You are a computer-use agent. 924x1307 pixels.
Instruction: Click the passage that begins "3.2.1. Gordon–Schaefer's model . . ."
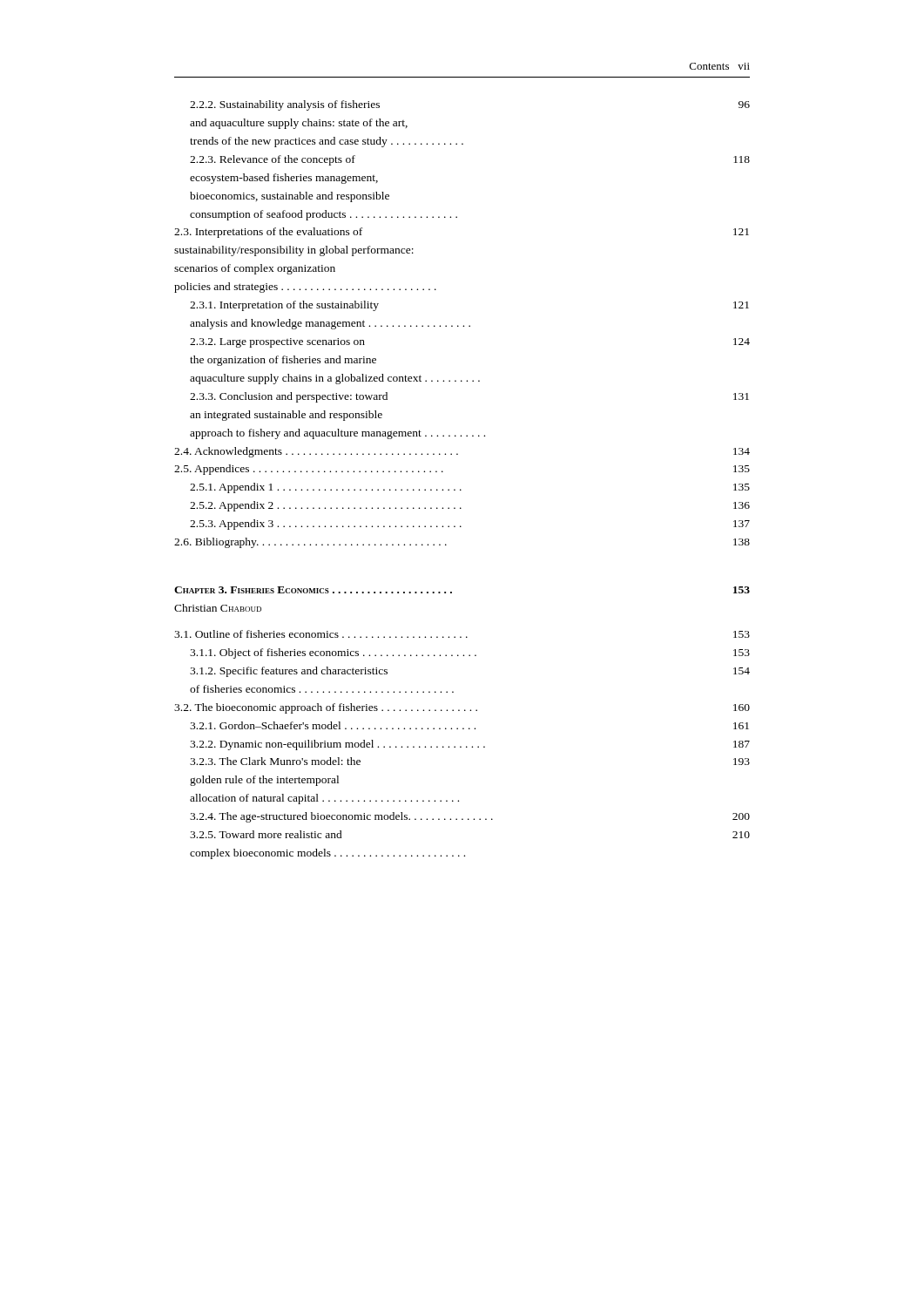[470, 726]
